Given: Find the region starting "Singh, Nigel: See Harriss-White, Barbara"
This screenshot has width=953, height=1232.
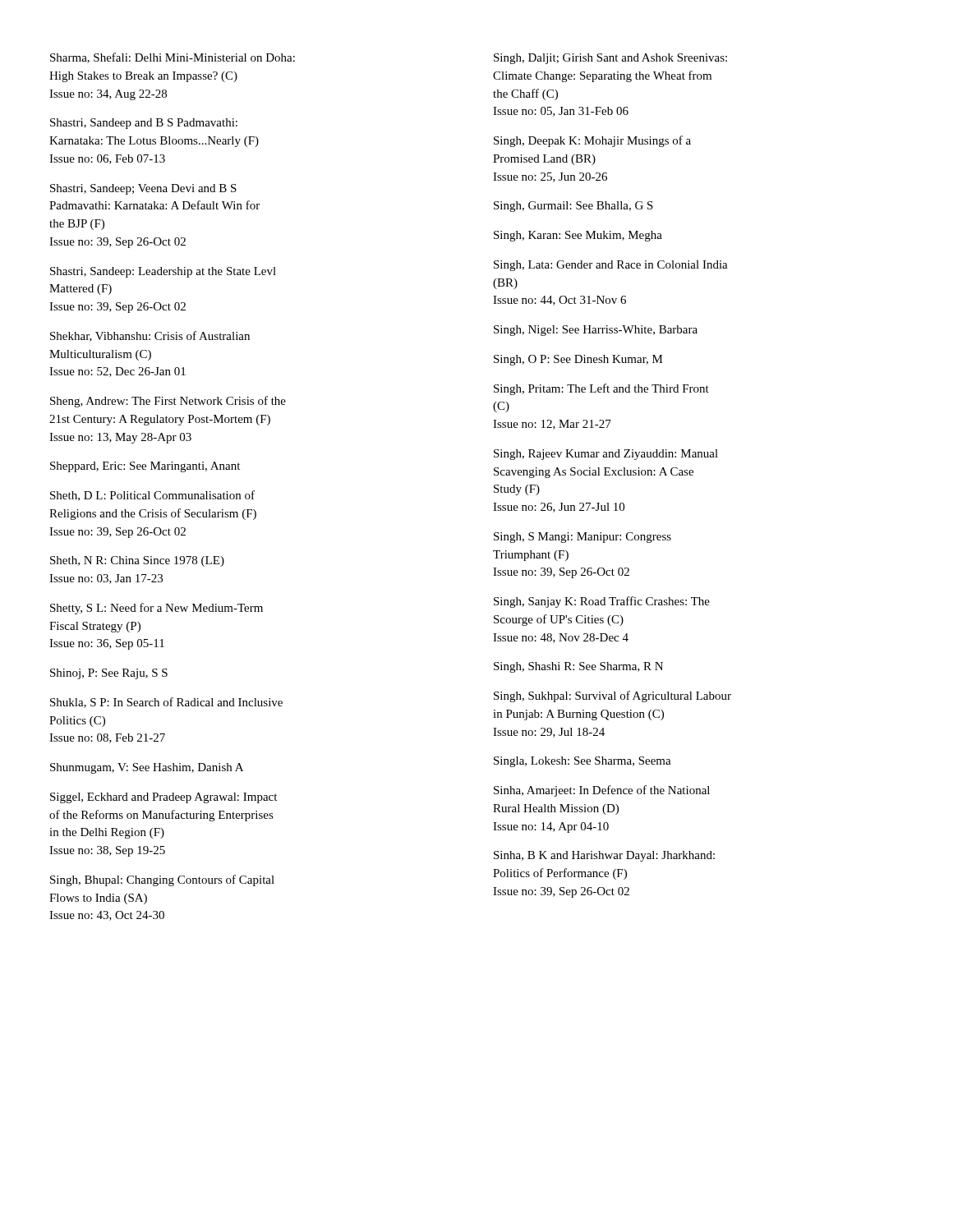Looking at the screenshot, I should (698, 330).
